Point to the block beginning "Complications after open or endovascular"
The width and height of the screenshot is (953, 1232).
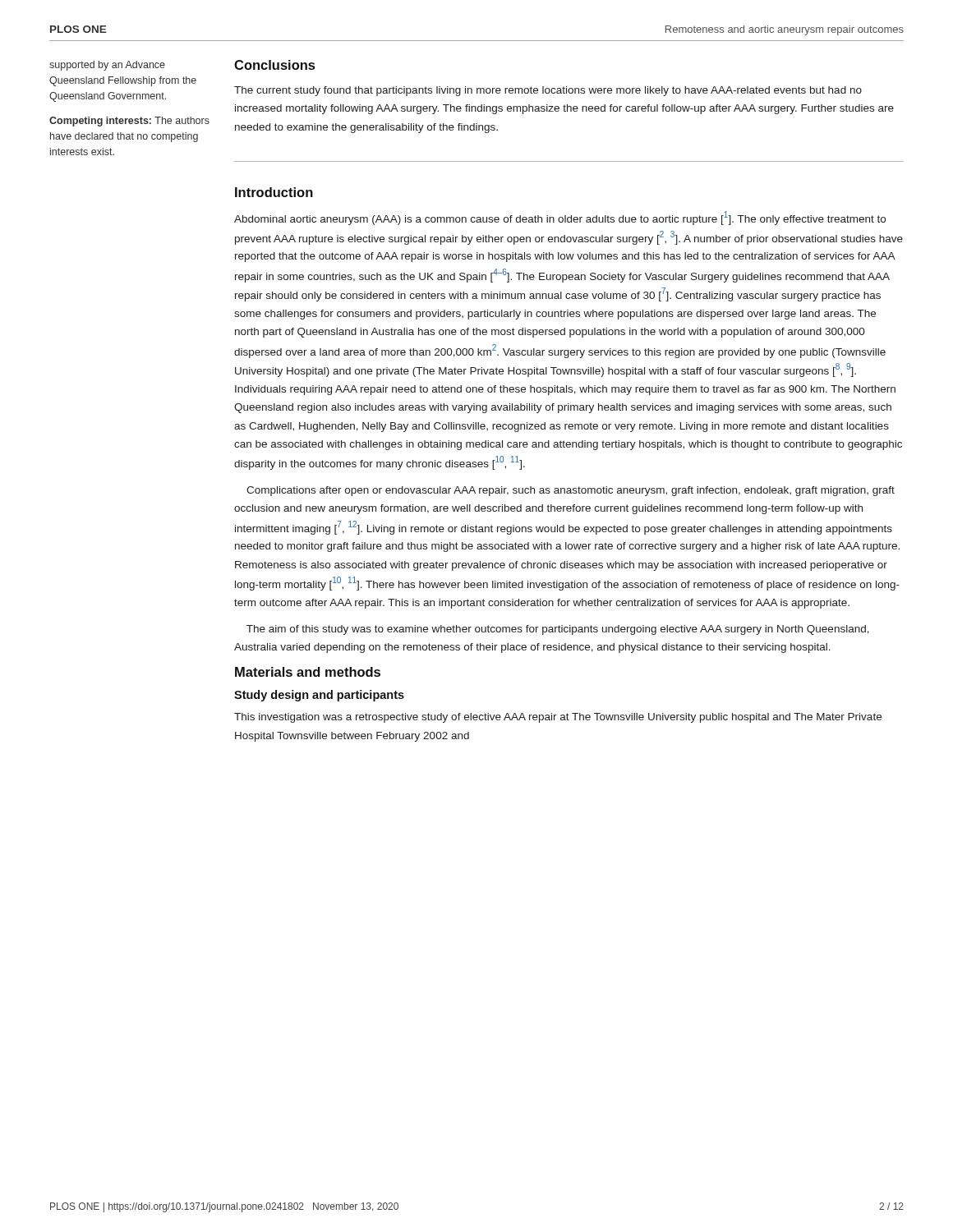pyautogui.click(x=567, y=546)
